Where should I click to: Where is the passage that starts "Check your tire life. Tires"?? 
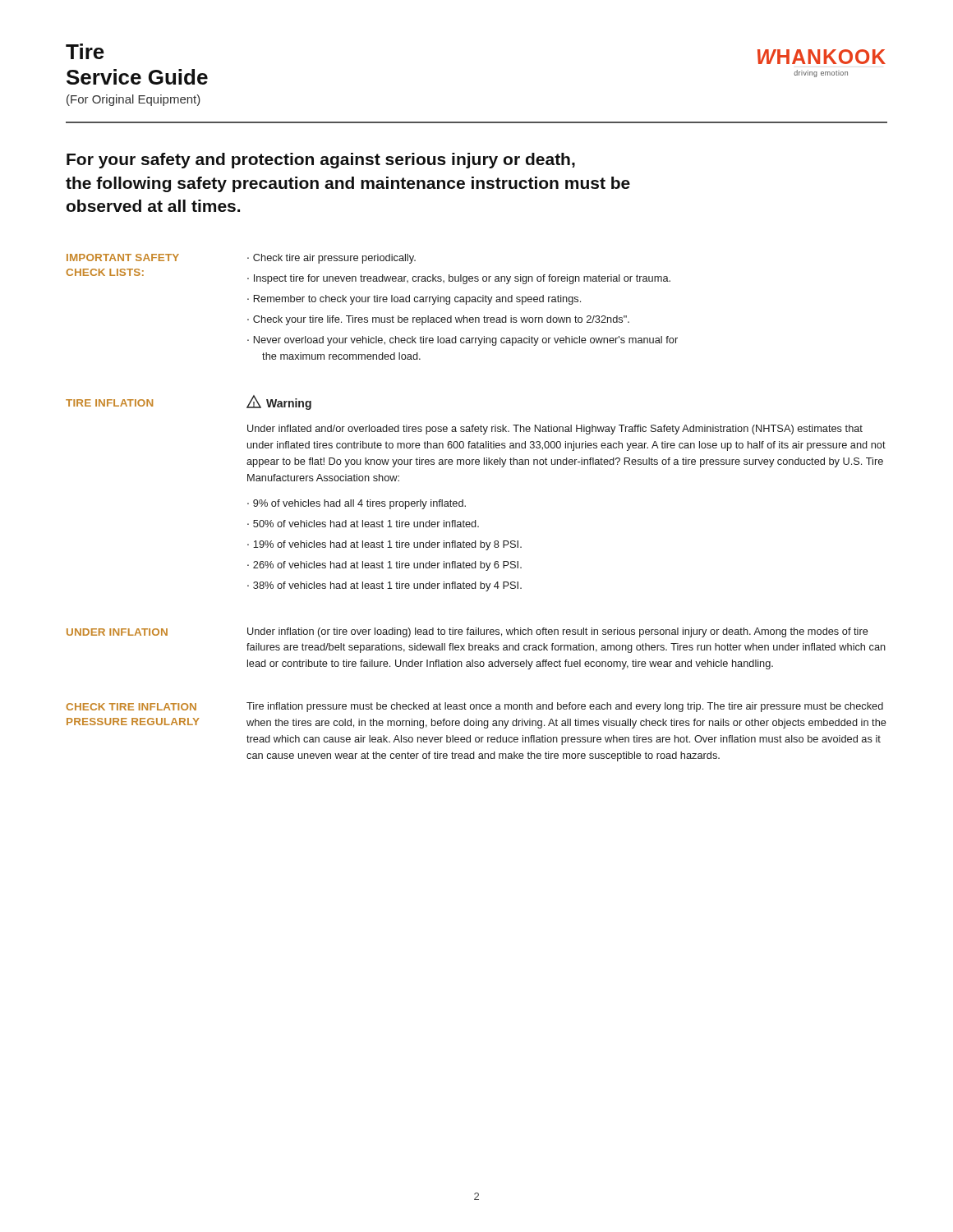click(441, 319)
